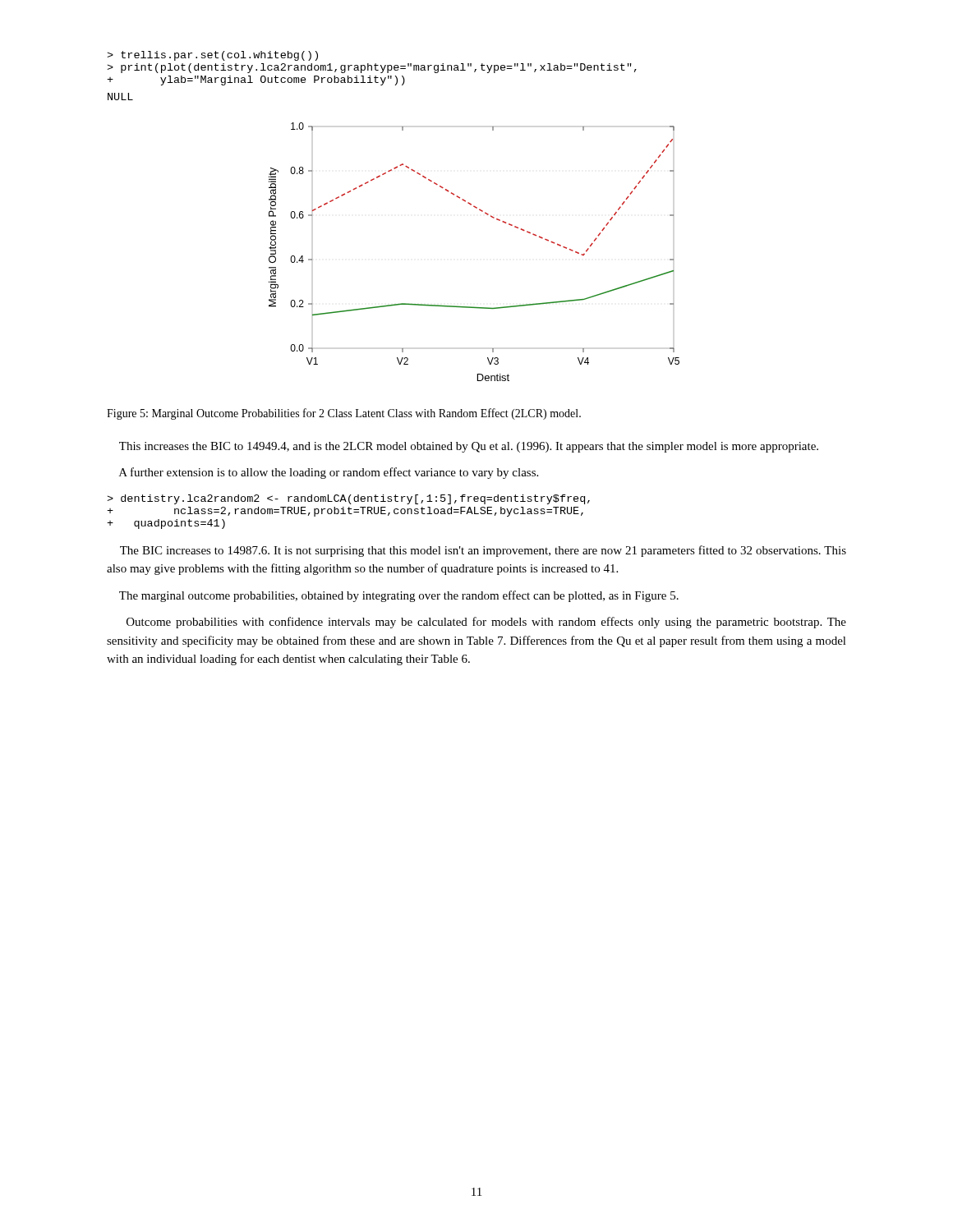
Task: Find the block on this page that starts "Outcome probabilities with confidence"
Action: pyautogui.click(x=476, y=640)
